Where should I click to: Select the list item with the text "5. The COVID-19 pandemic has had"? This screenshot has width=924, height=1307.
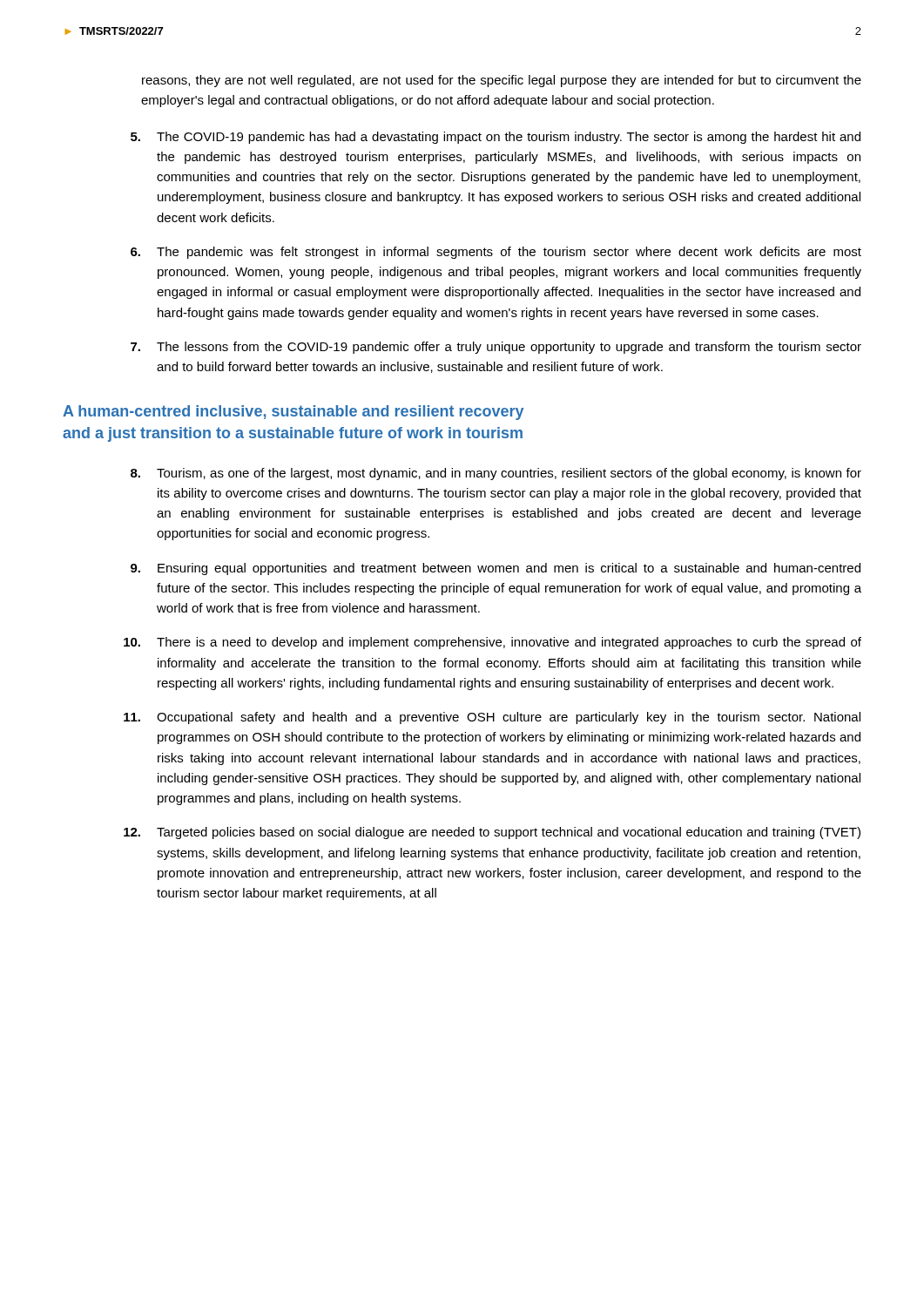click(462, 177)
